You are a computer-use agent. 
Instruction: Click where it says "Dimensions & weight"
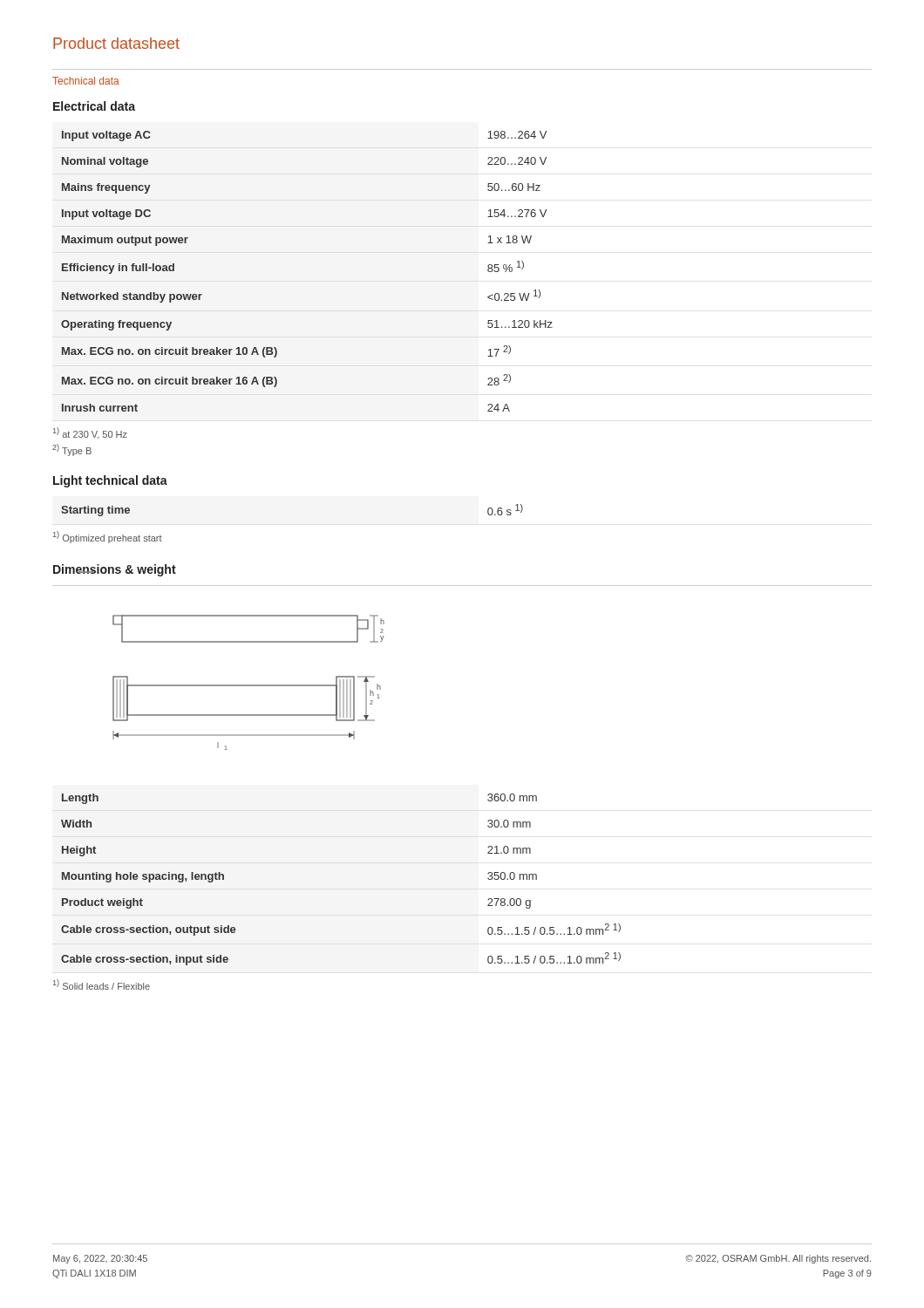click(114, 569)
